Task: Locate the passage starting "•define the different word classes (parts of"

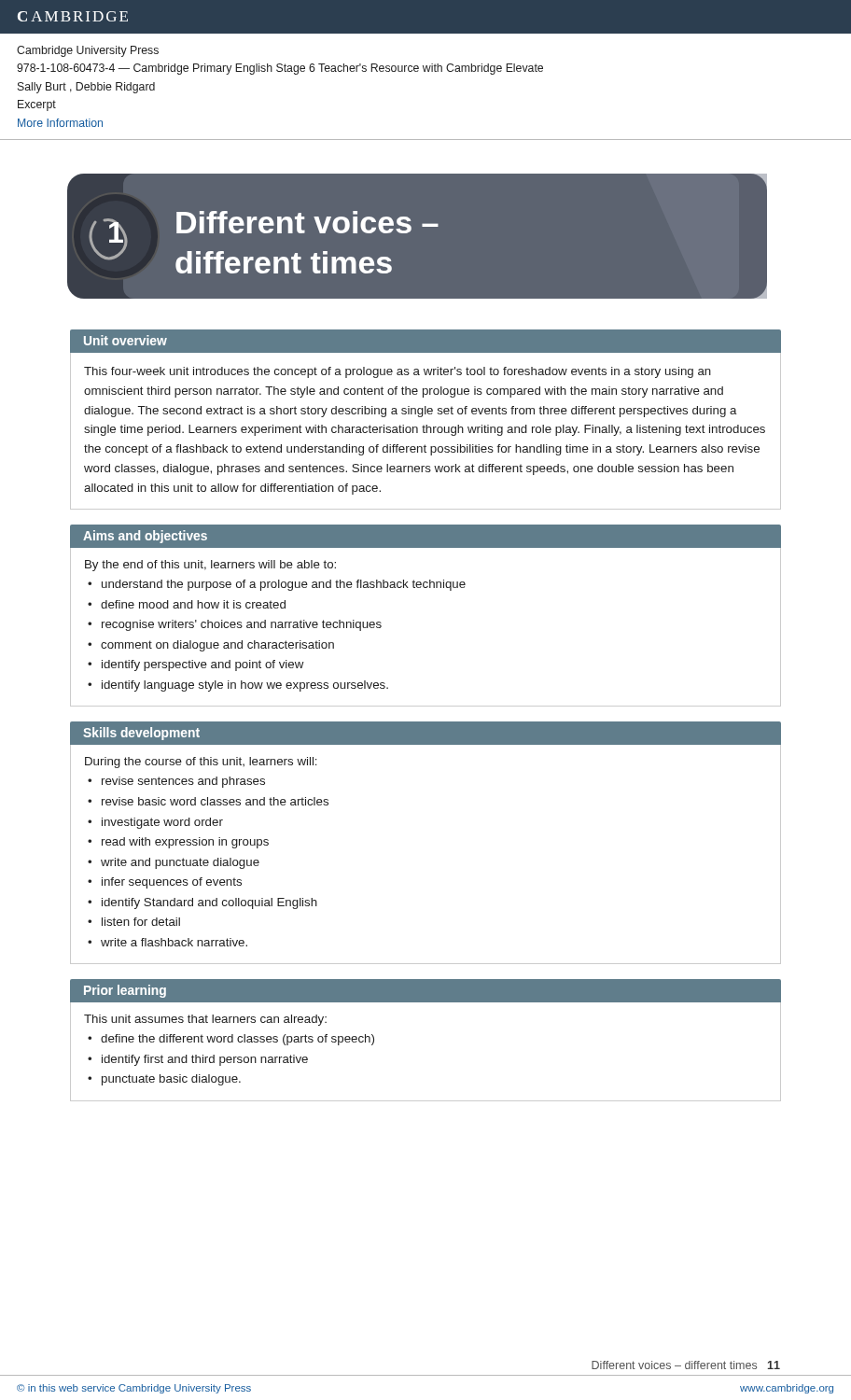Action: pos(231,1039)
